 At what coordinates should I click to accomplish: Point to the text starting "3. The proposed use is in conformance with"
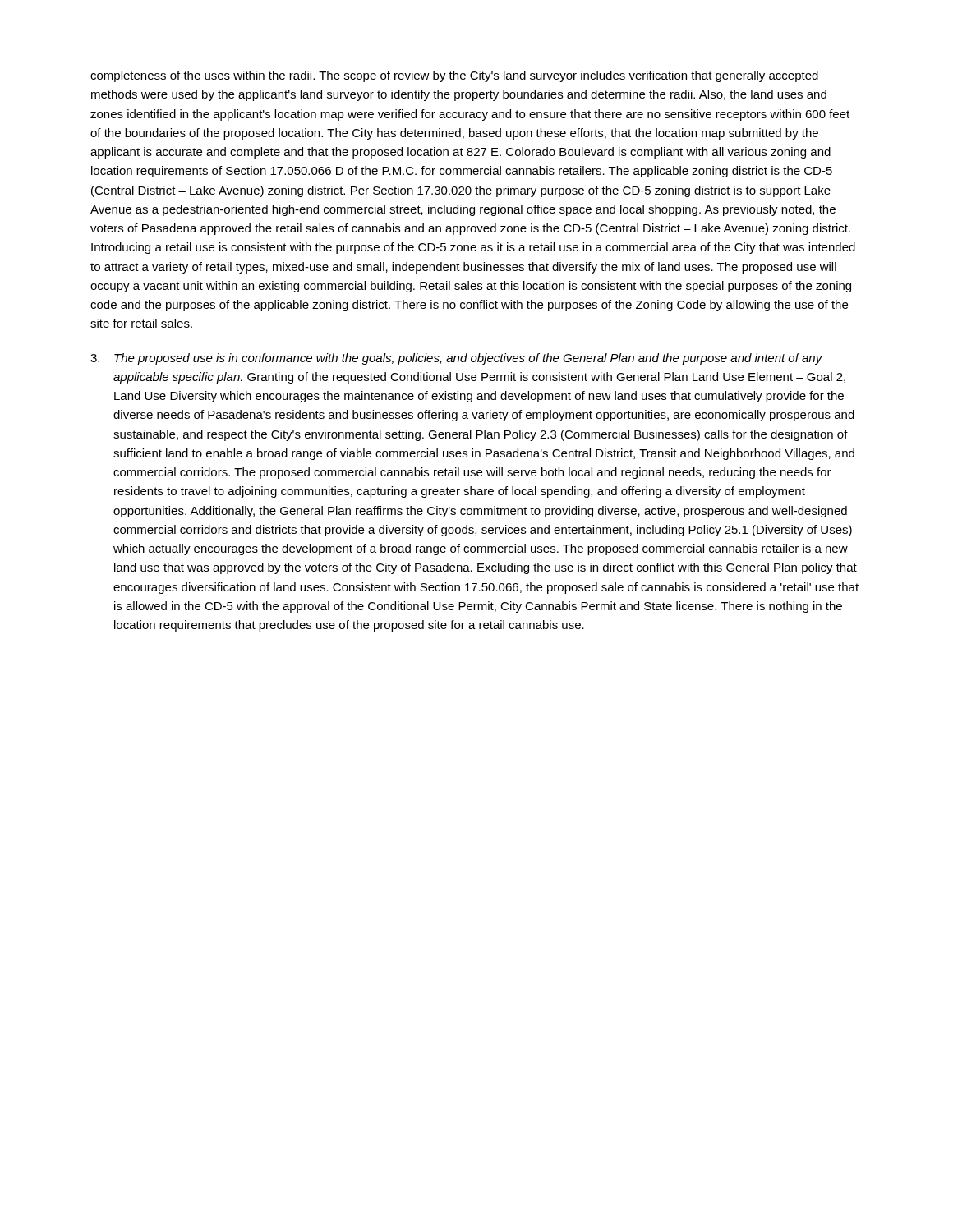(476, 491)
